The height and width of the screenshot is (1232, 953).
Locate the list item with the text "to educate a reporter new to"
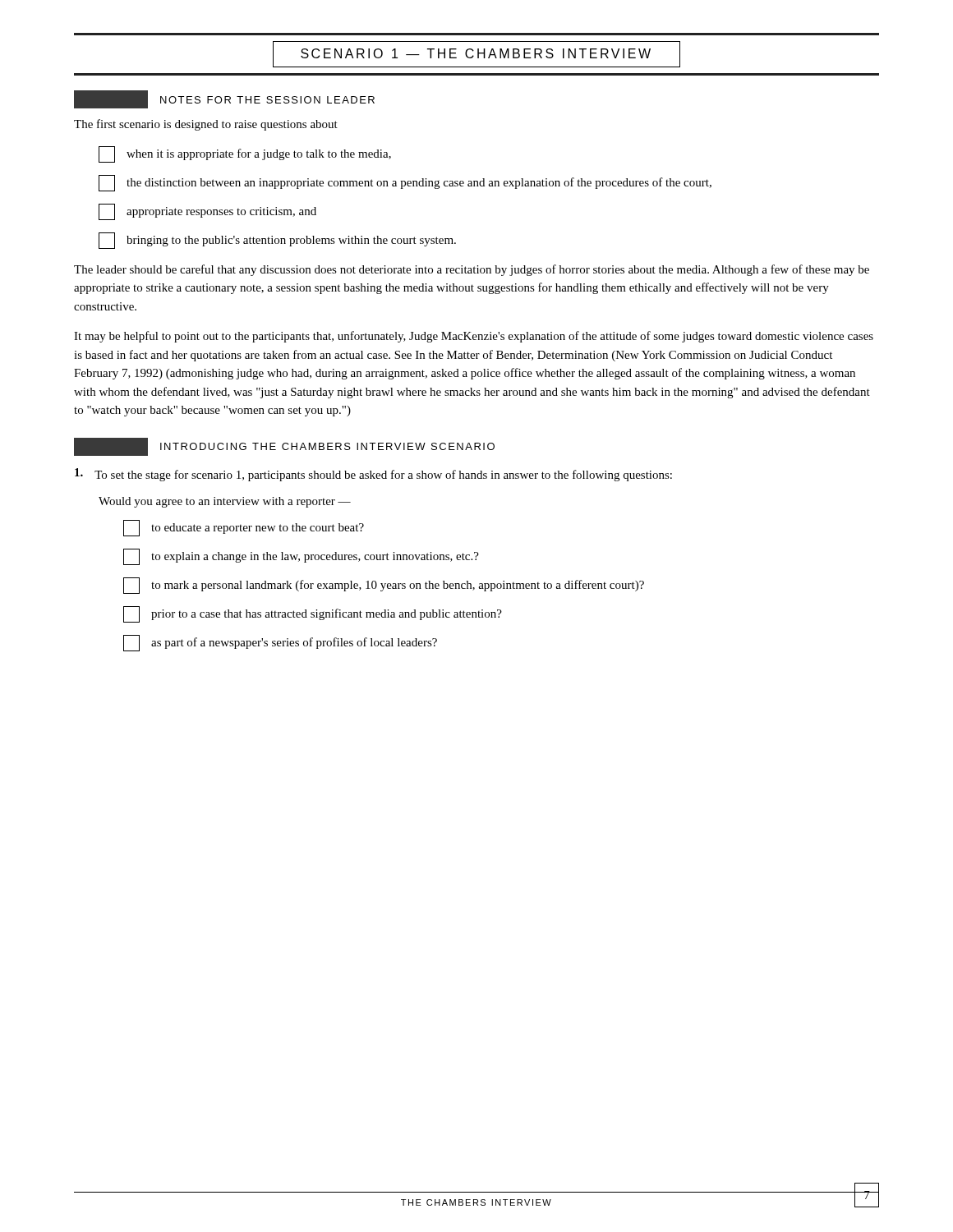[244, 527]
